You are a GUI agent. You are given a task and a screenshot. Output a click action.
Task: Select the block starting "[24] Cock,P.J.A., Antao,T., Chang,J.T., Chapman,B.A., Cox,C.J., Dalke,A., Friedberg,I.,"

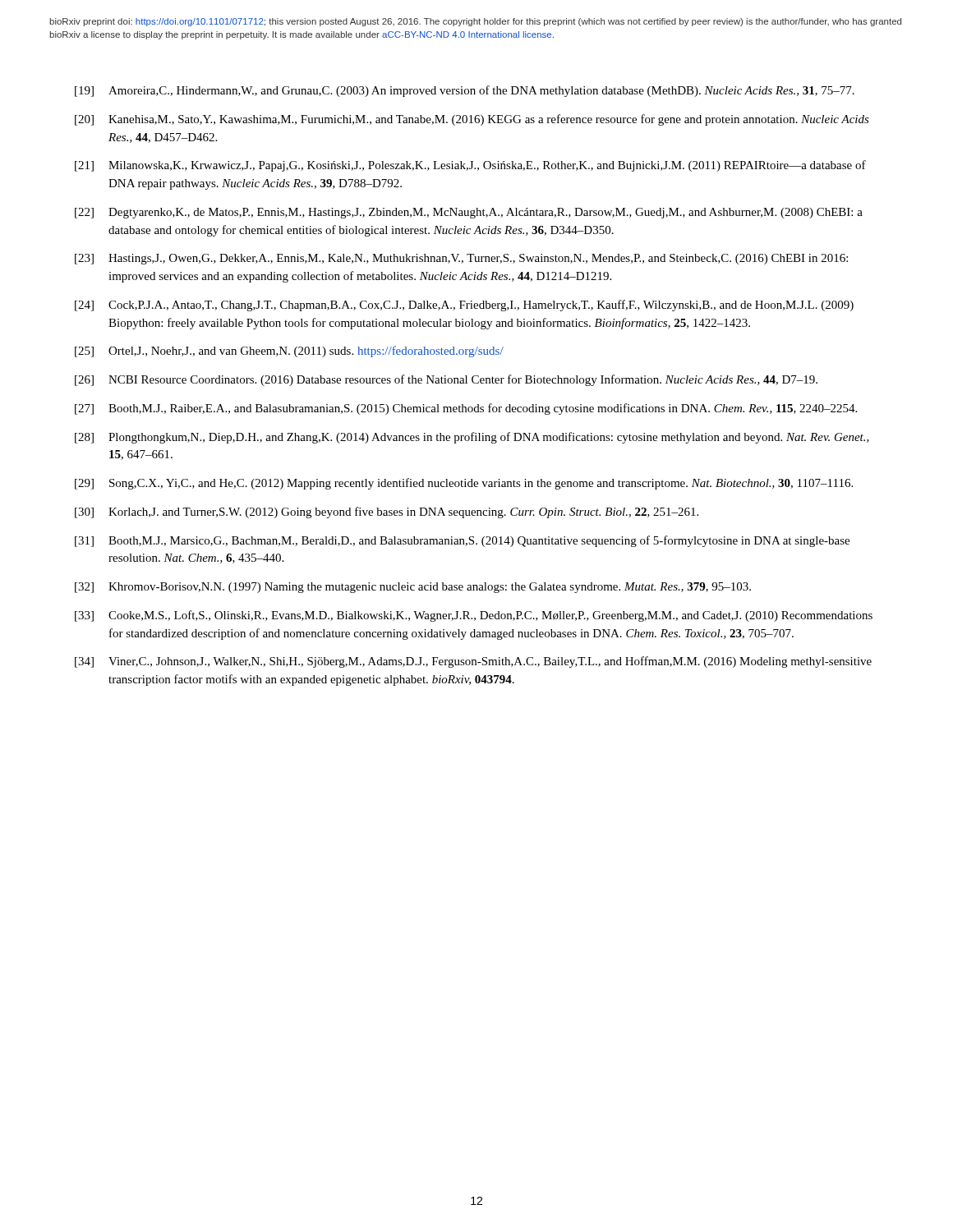click(x=476, y=314)
